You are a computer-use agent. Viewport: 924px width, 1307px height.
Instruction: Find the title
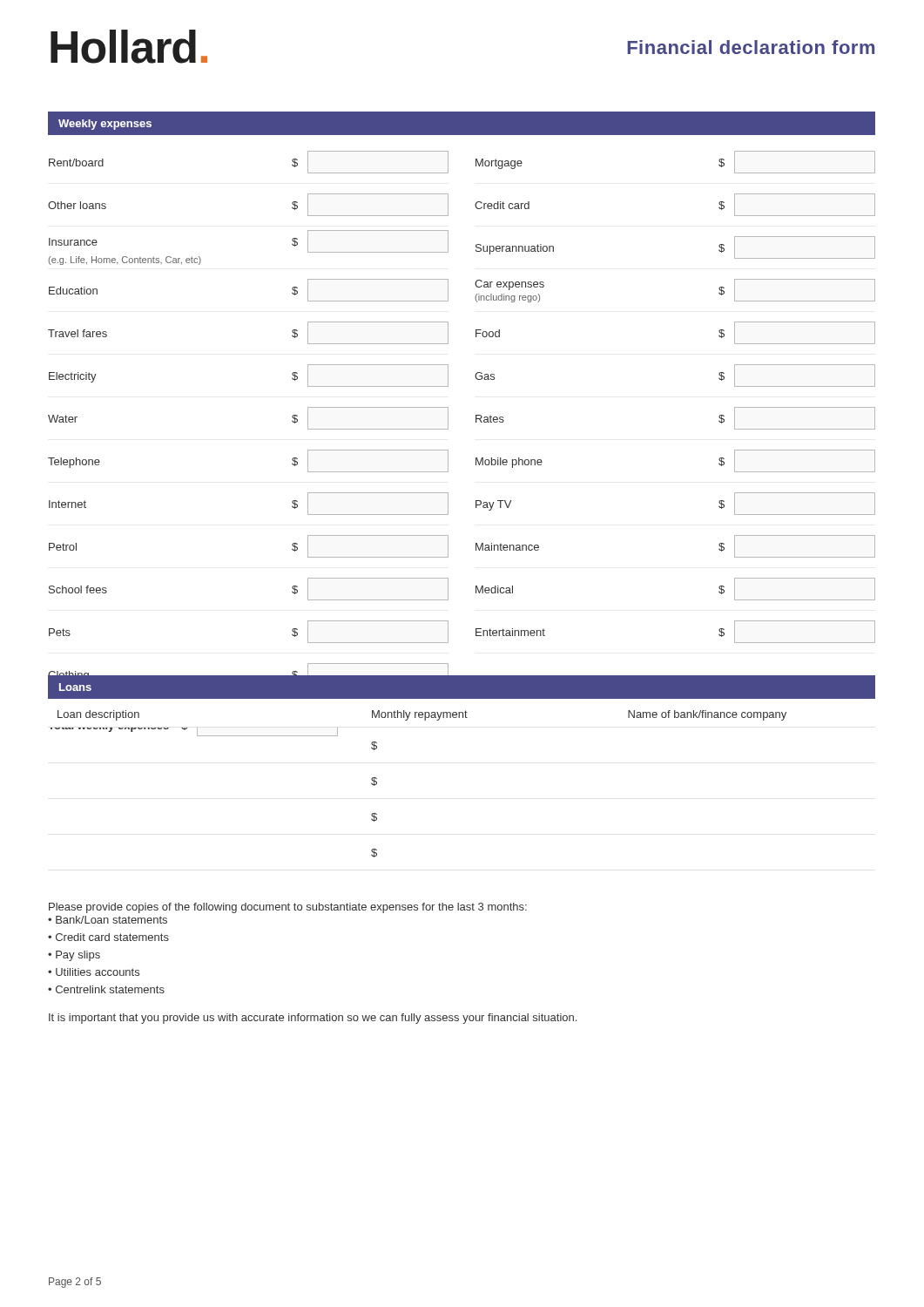(129, 47)
